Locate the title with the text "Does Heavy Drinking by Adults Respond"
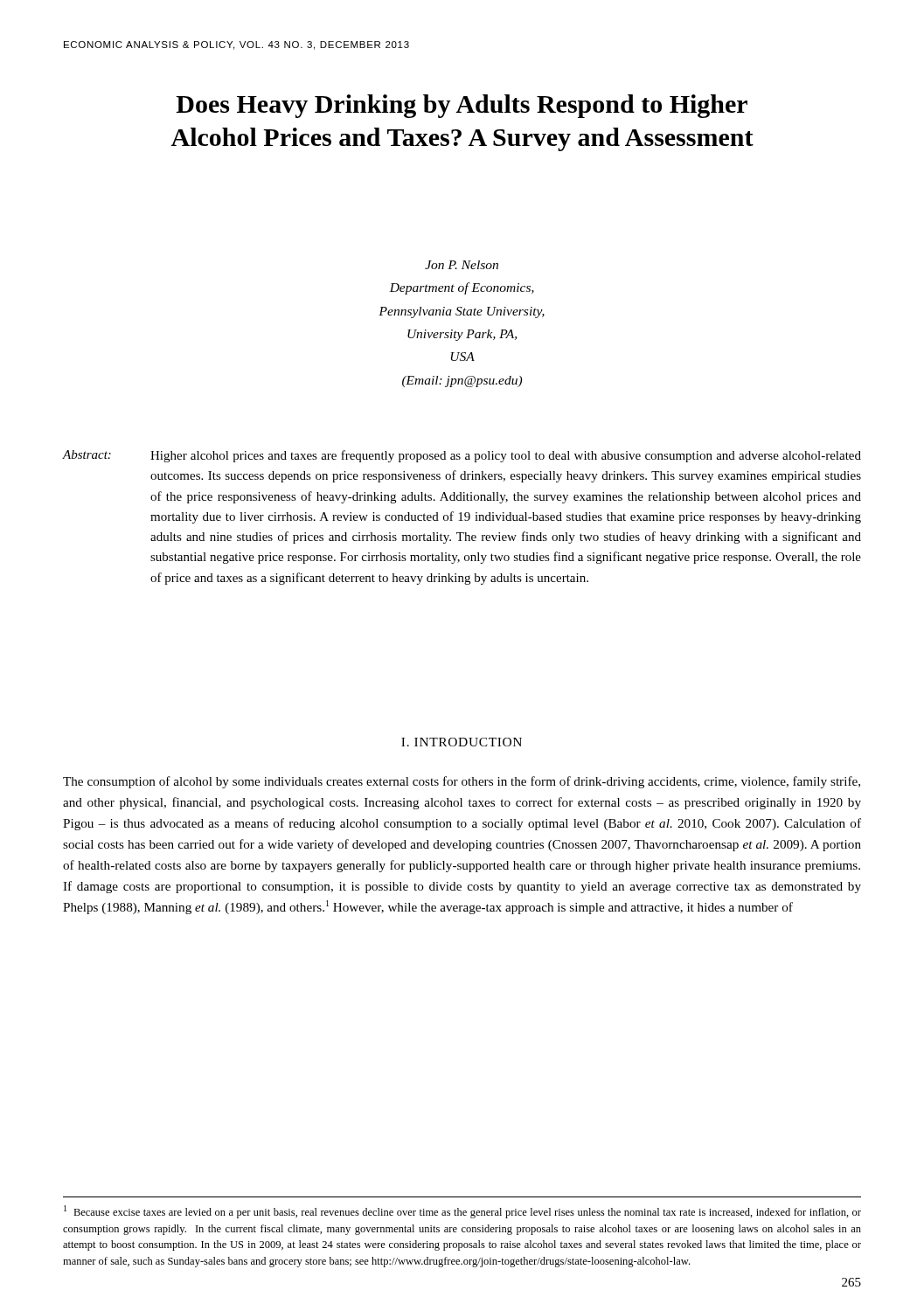 (462, 121)
